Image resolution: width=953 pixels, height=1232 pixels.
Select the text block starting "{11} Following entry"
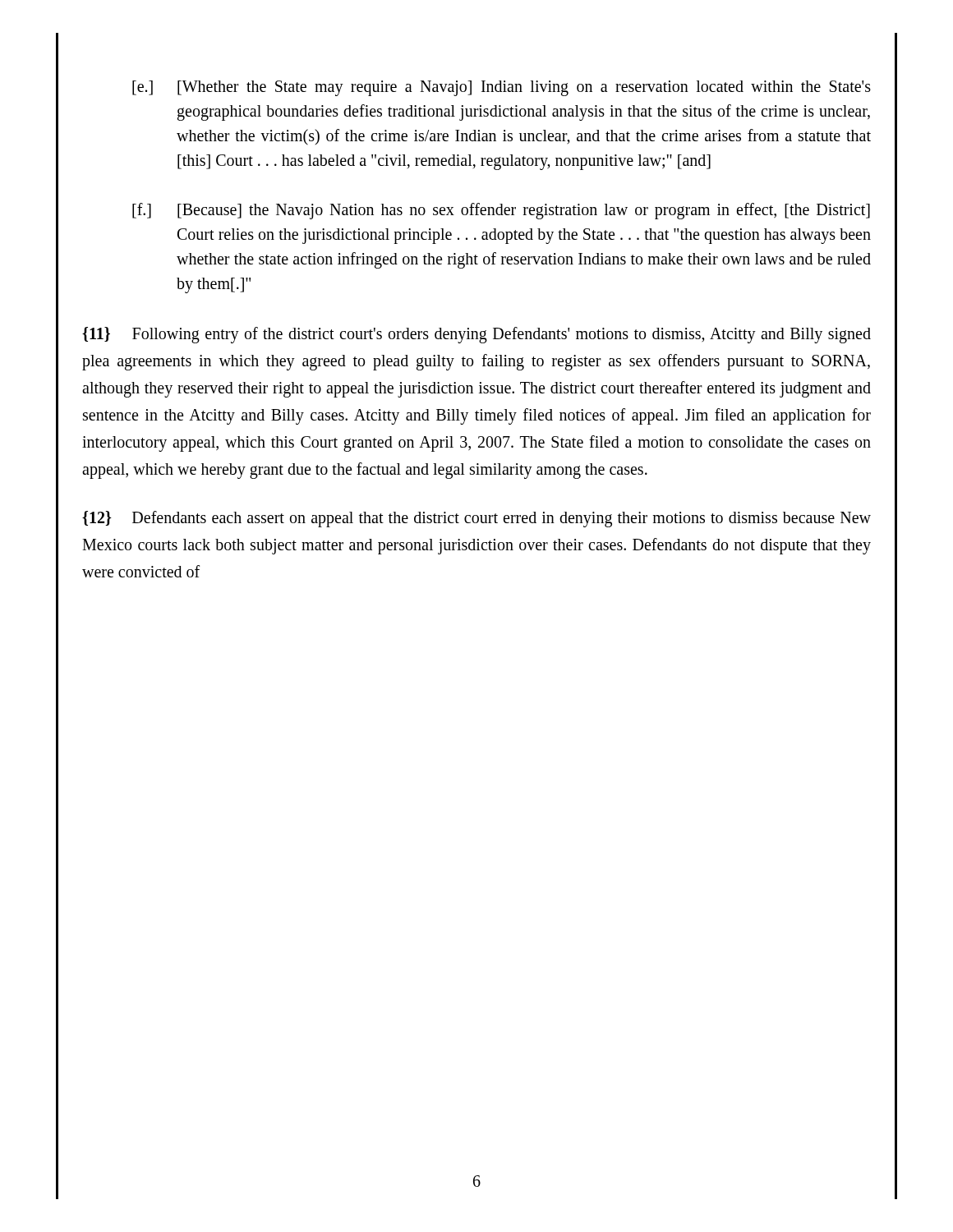point(476,401)
